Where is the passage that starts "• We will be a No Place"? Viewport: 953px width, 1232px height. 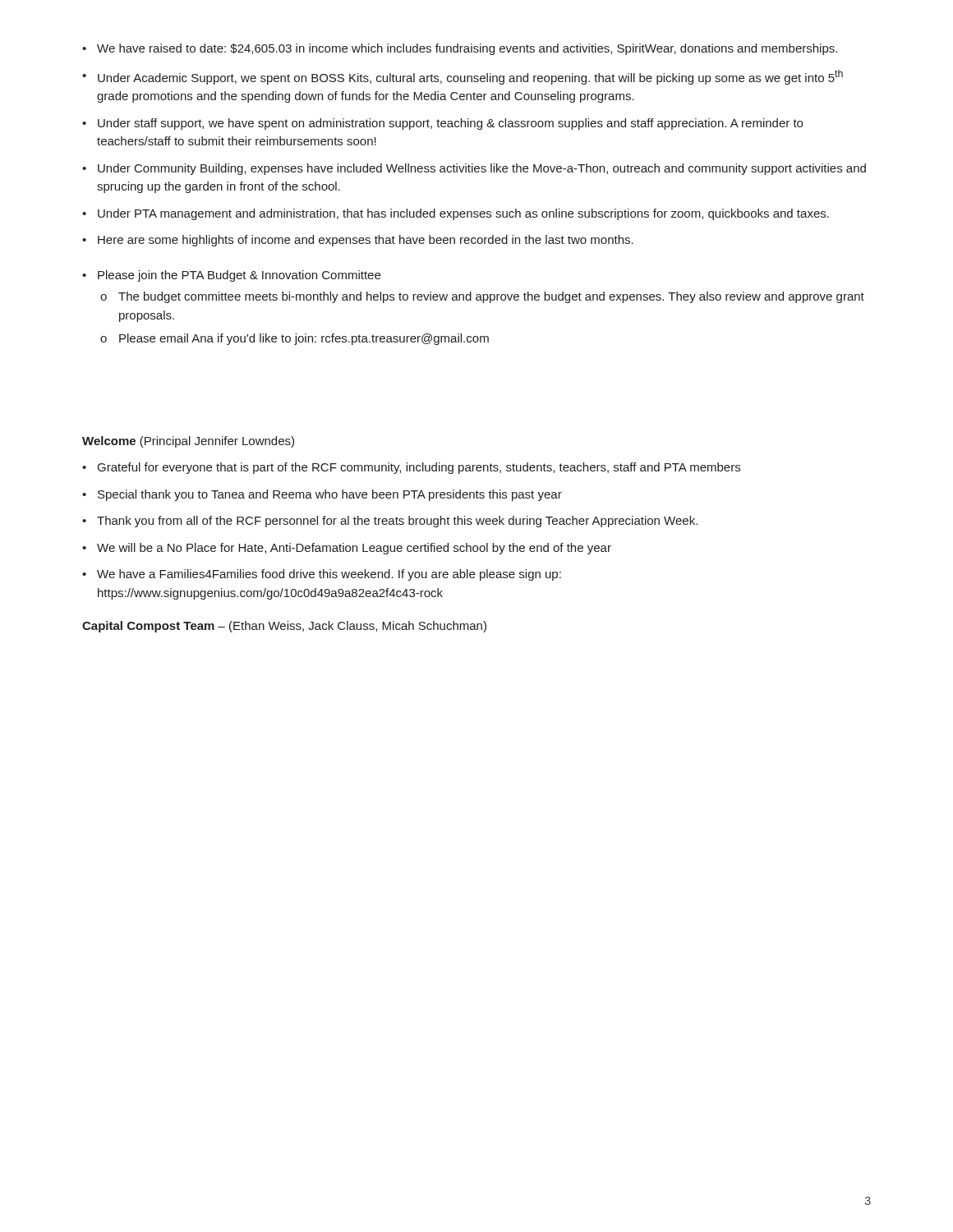click(347, 548)
